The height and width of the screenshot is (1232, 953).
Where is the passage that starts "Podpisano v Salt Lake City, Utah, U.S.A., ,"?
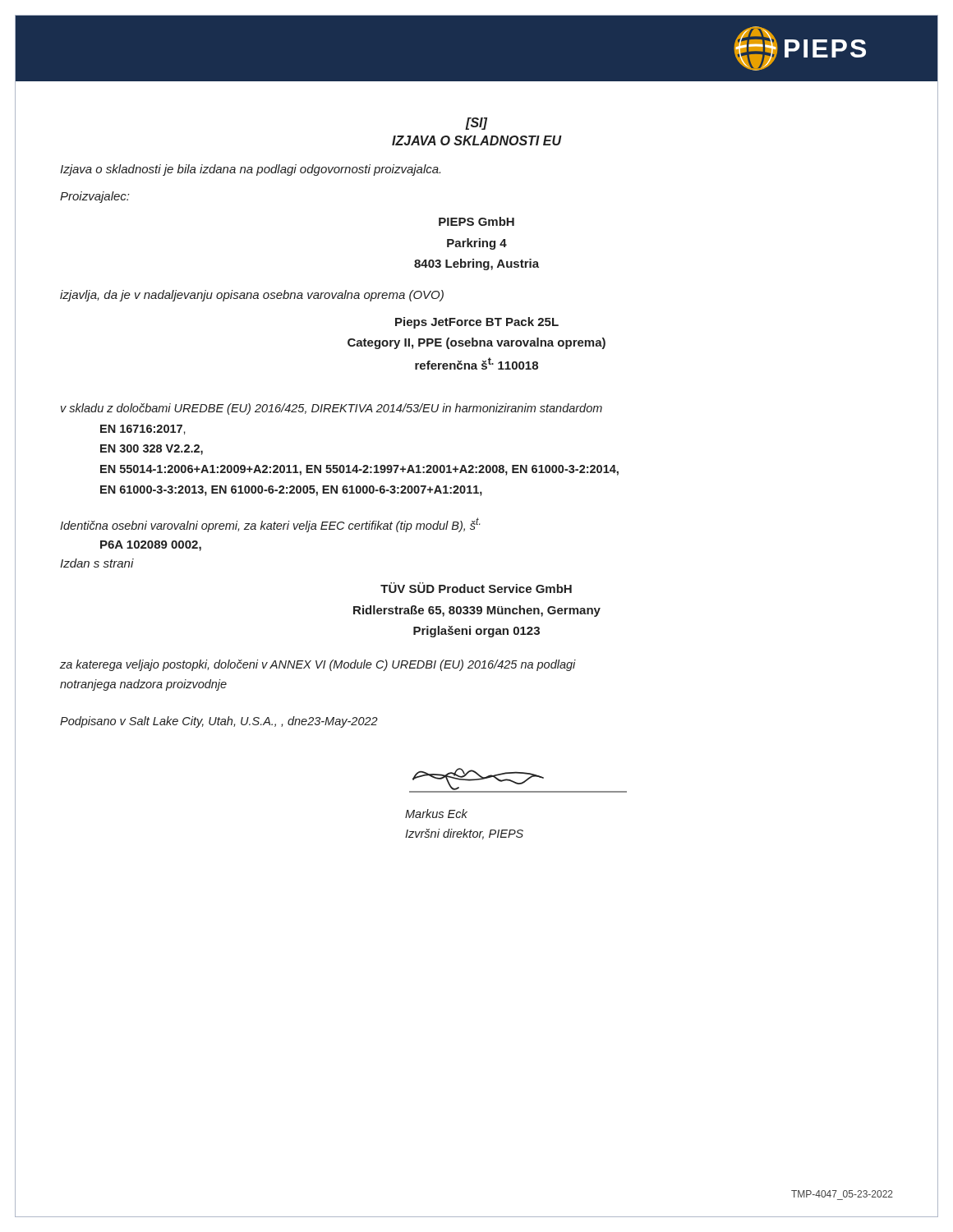coord(219,721)
